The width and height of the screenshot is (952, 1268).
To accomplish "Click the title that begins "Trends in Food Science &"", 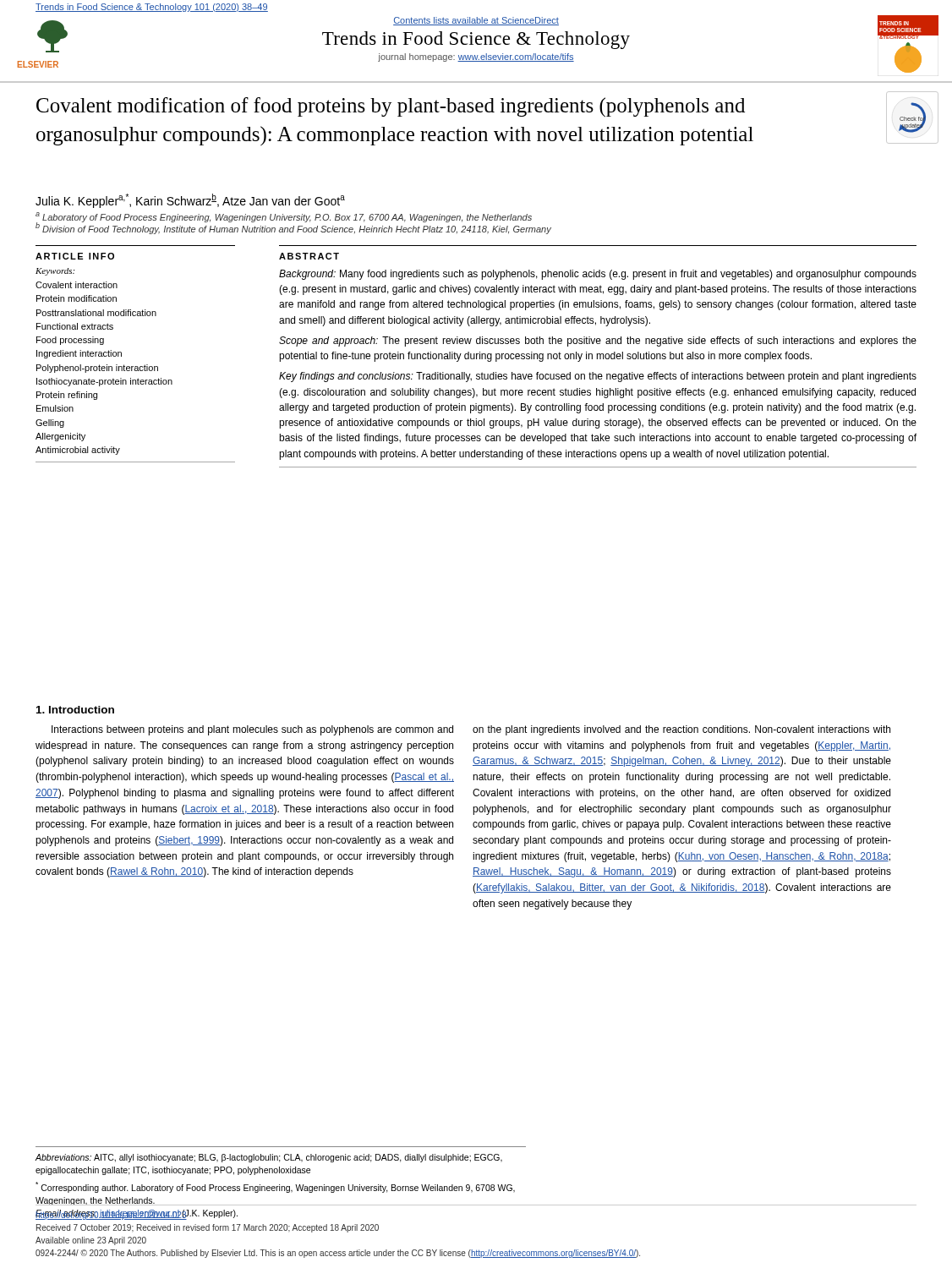I will [x=476, y=38].
